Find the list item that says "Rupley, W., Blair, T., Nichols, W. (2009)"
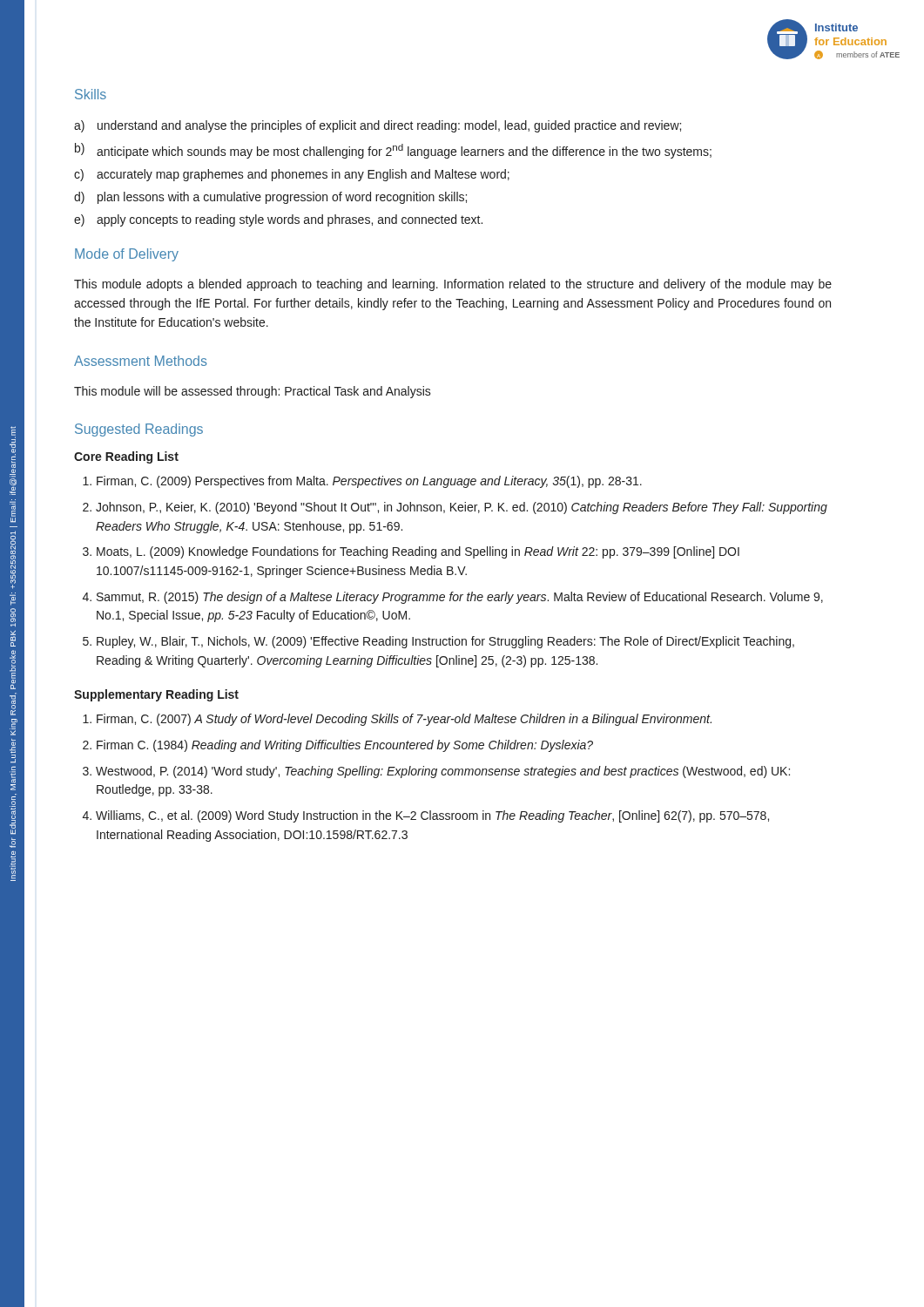The height and width of the screenshot is (1307, 924). [x=445, y=651]
